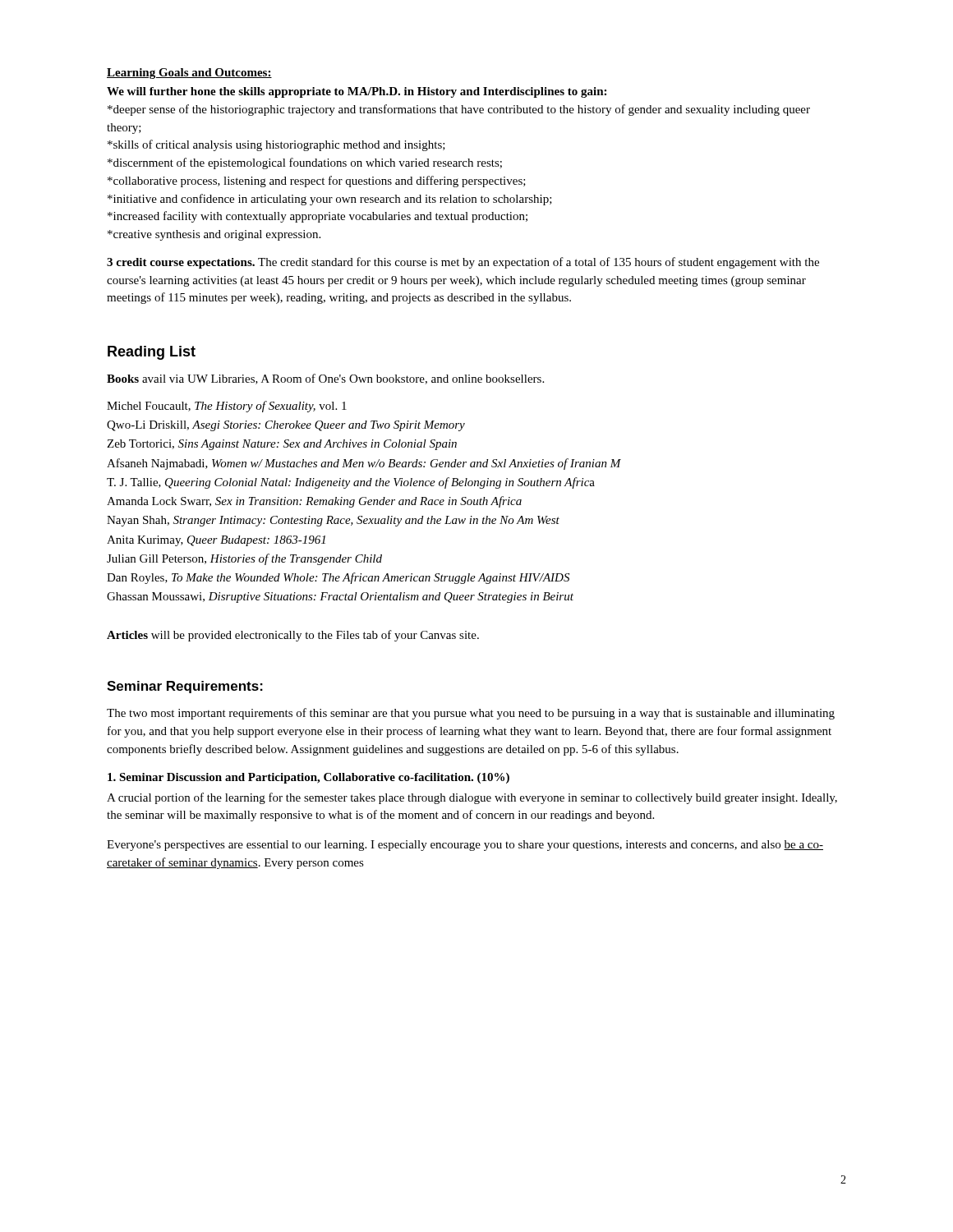The image size is (953, 1232).
Task: Locate the block of text that opens with "Michel Foucault, The History"
Action: click(x=364, y=501)
